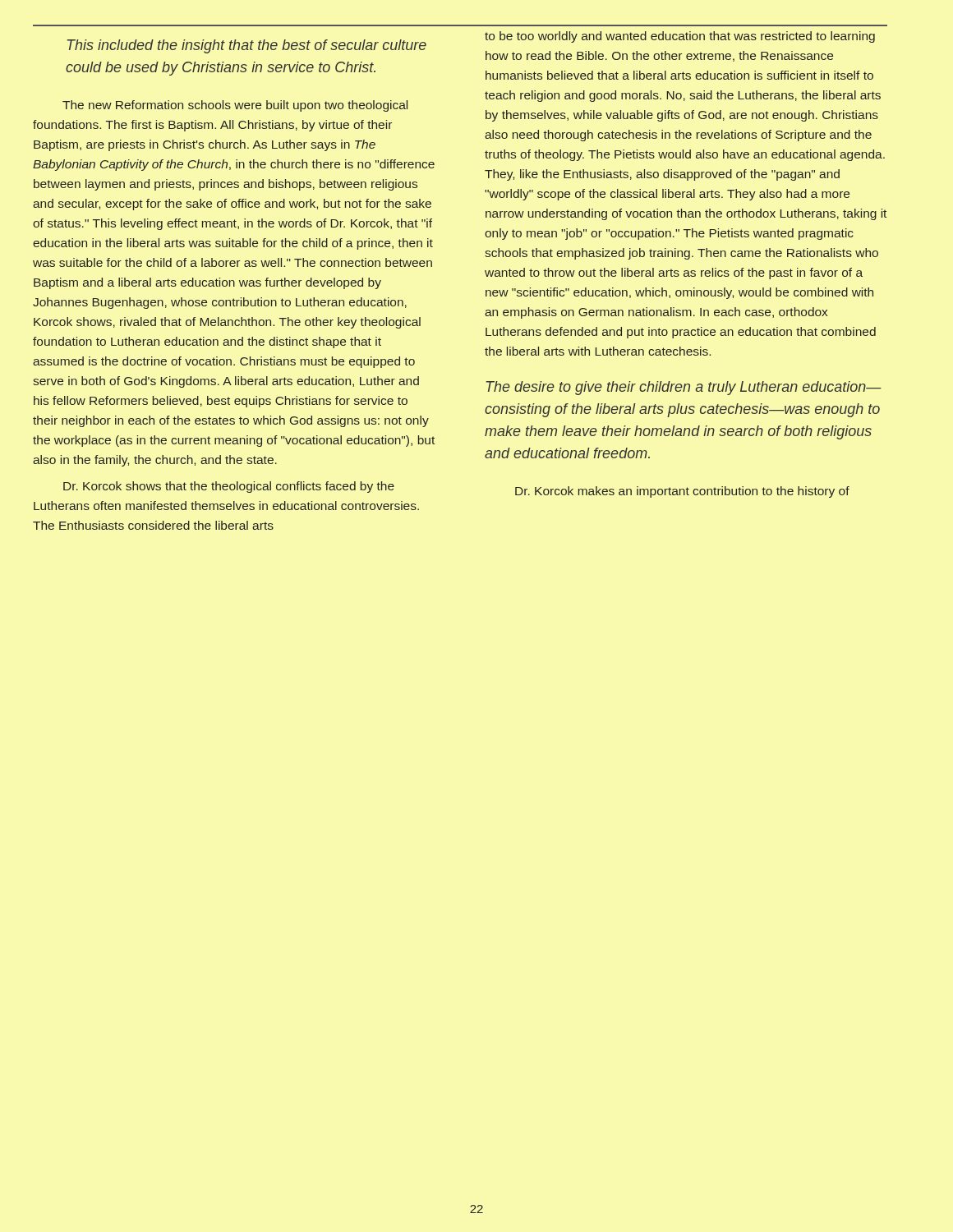Where is the passage that starts "The new Reformation schools were"?
953x1232 pixels.
234,316
